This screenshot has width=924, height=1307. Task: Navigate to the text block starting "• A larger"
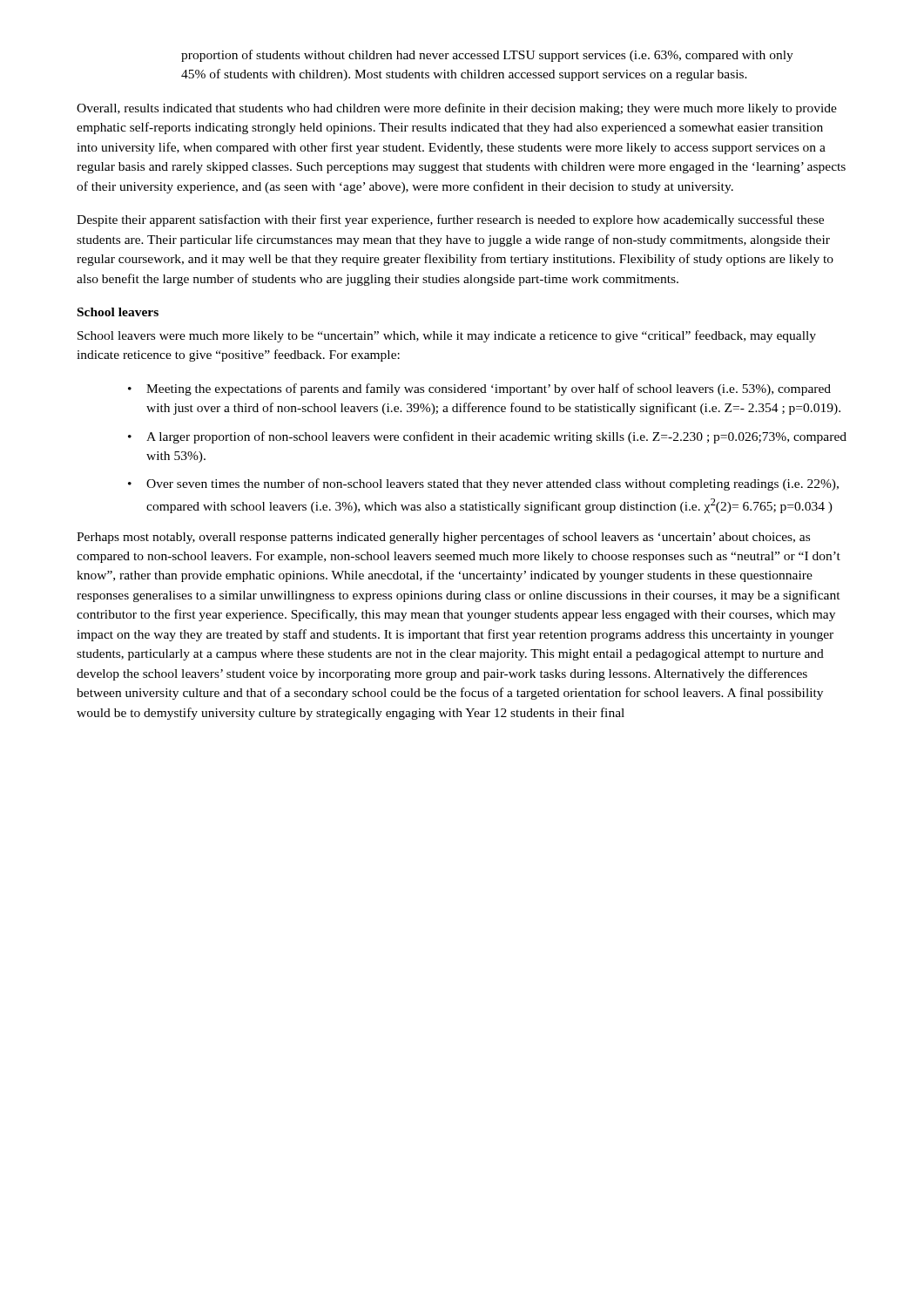point(487,446)
